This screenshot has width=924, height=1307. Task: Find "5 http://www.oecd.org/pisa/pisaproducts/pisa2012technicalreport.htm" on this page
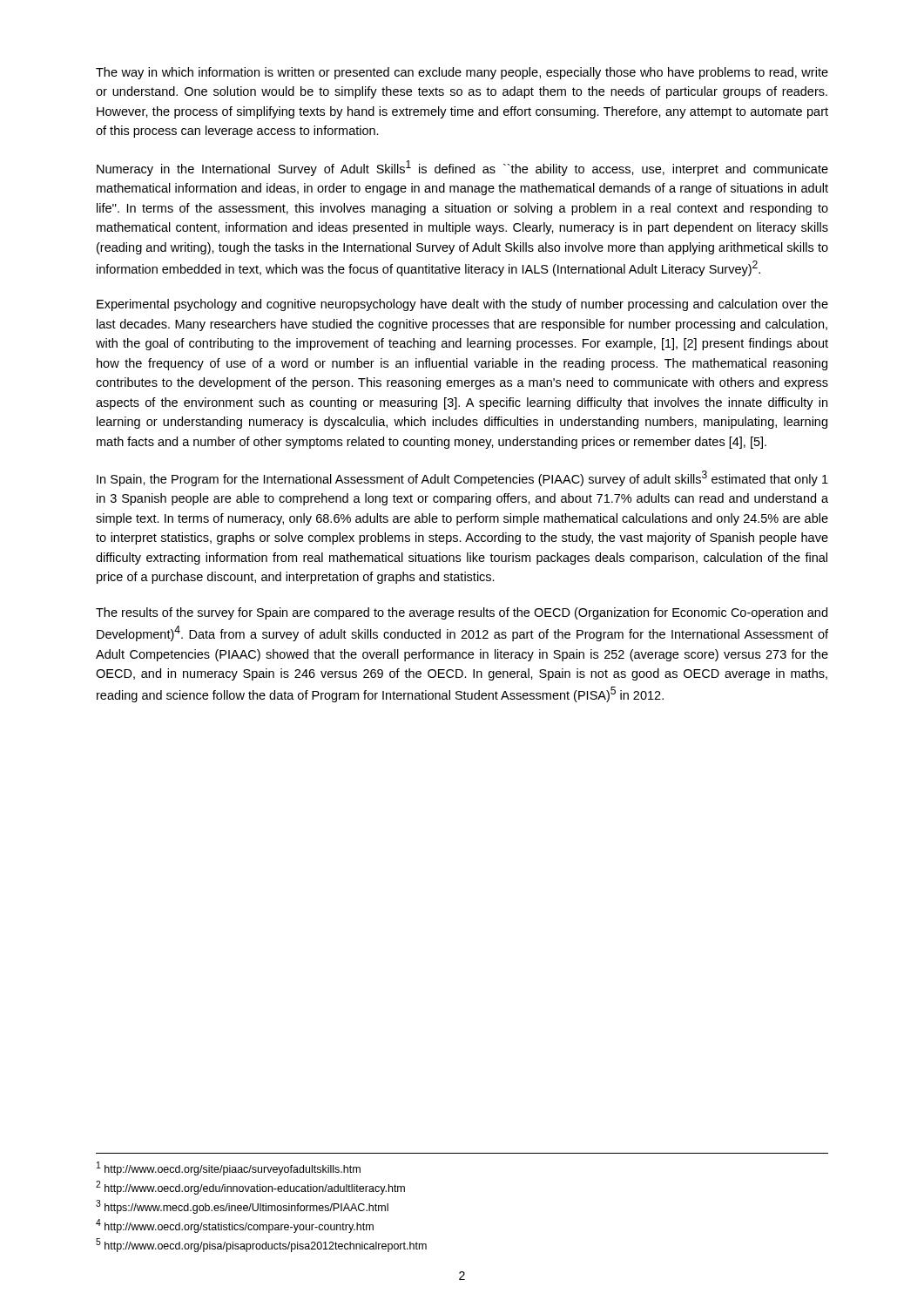click(x=261, y=1245)
